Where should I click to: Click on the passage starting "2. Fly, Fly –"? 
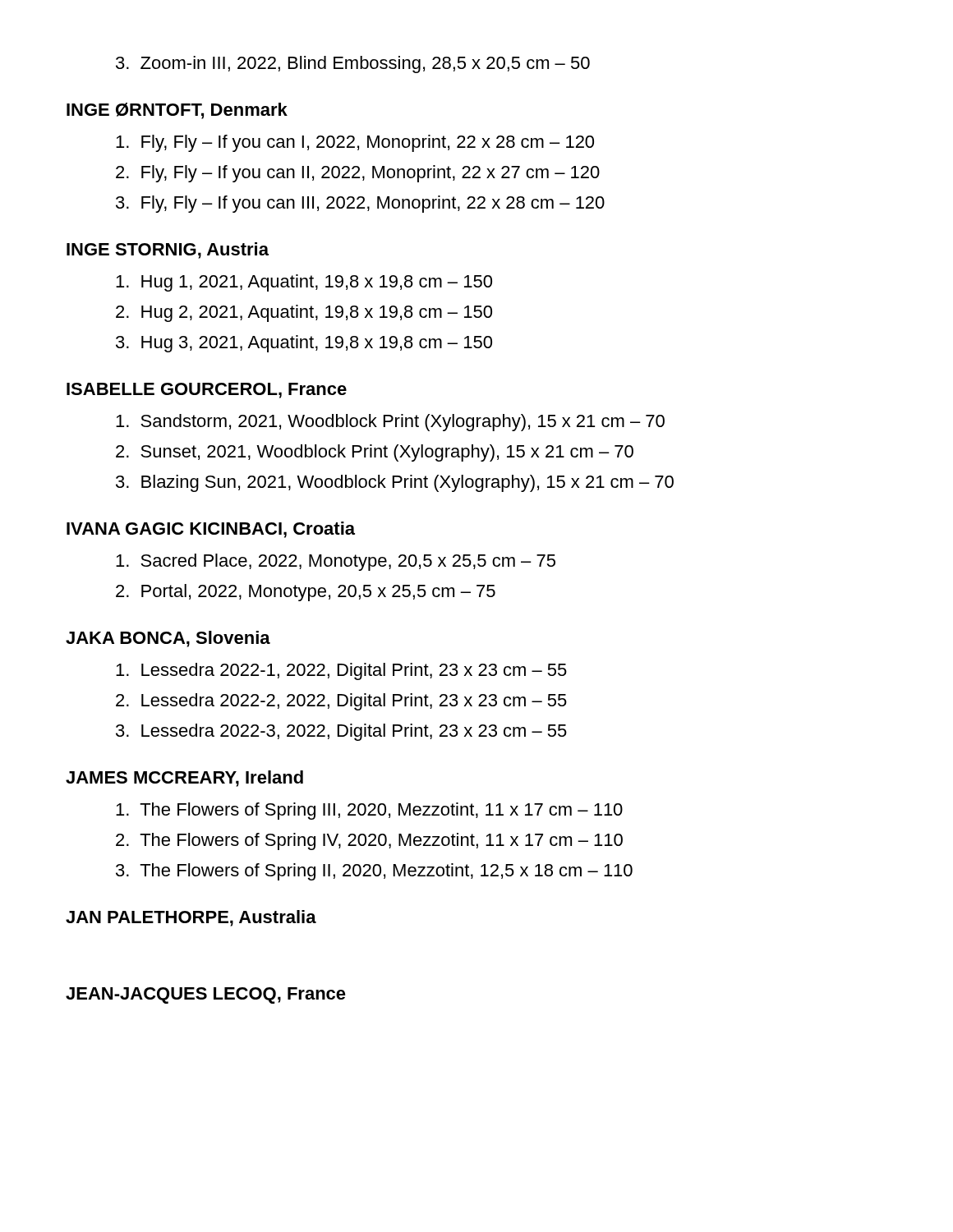(x=357, y=172)
